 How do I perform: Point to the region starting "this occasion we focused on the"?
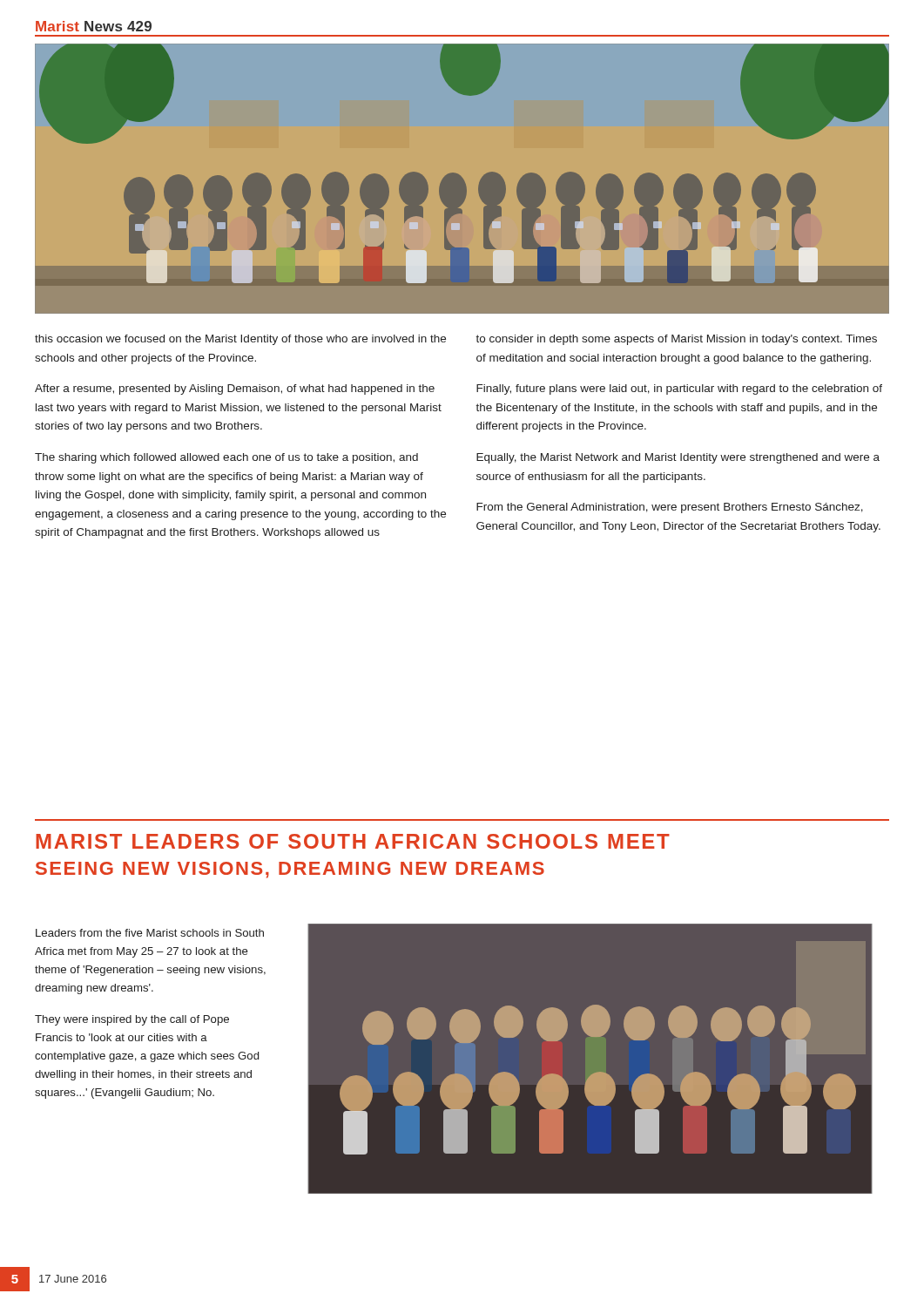pyautogui.click(x=241, y=436)
